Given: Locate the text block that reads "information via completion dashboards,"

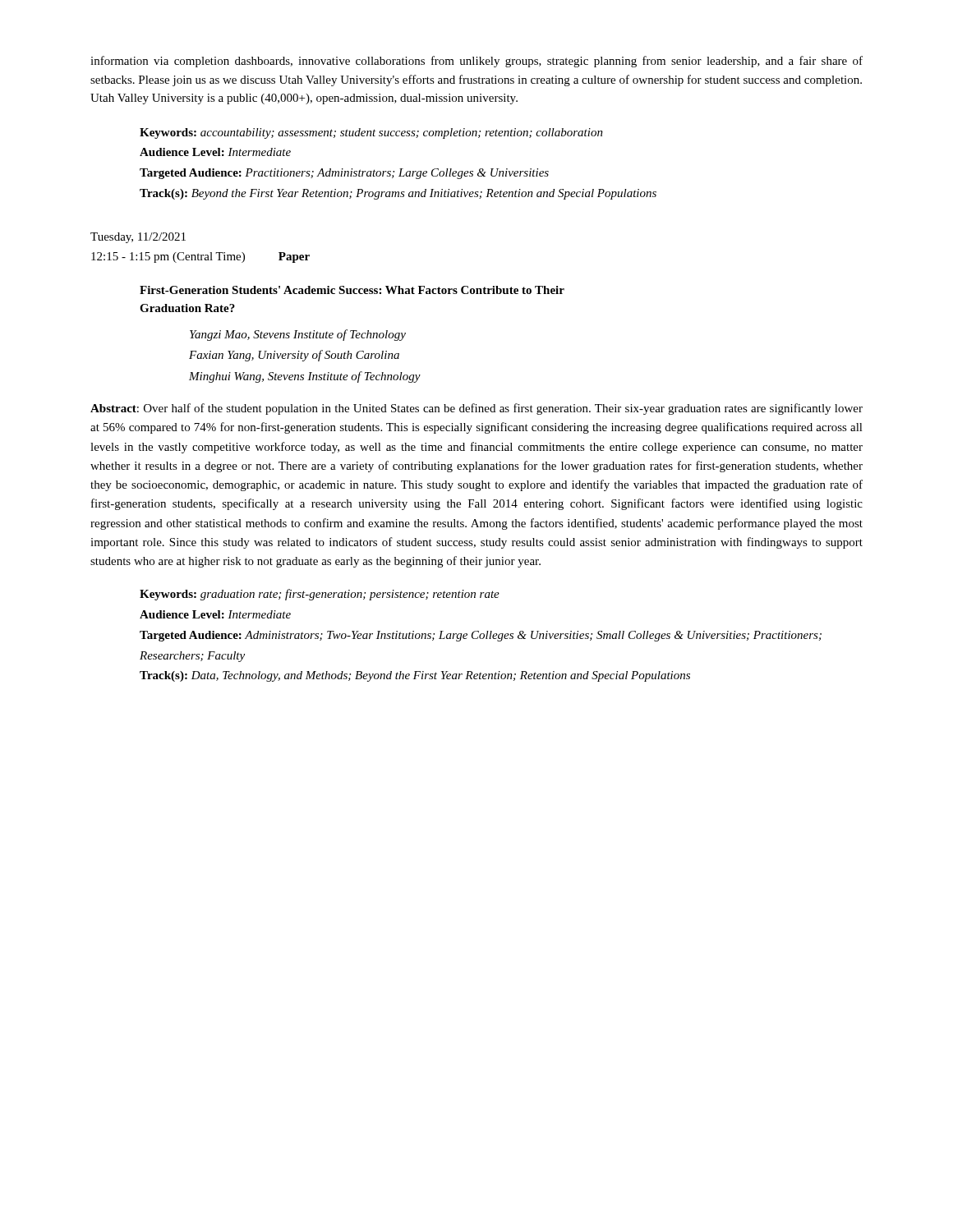Looking at the screenshot, I should point(476,79).
